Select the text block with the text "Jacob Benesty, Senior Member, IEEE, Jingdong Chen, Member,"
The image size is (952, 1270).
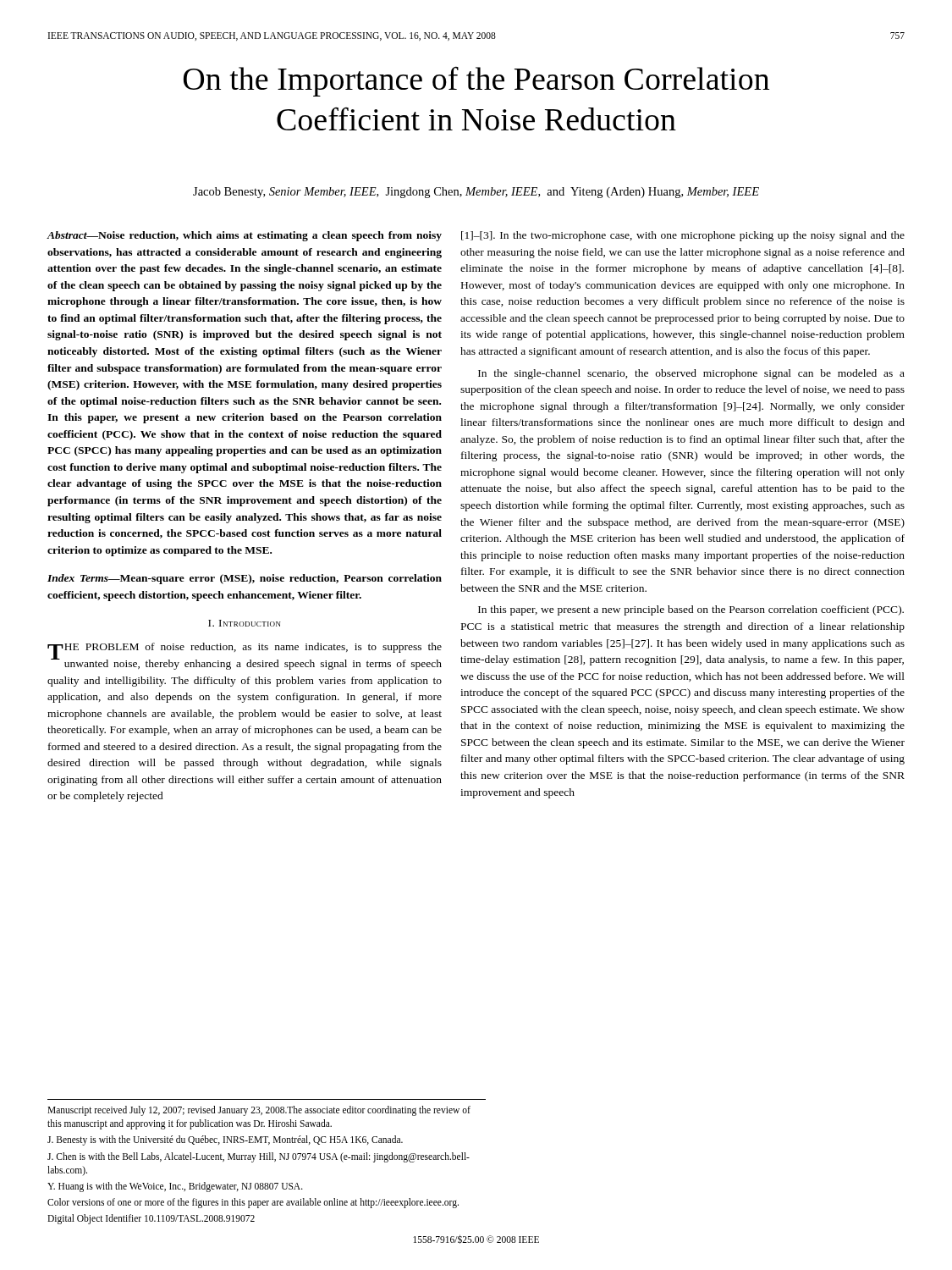476,191
